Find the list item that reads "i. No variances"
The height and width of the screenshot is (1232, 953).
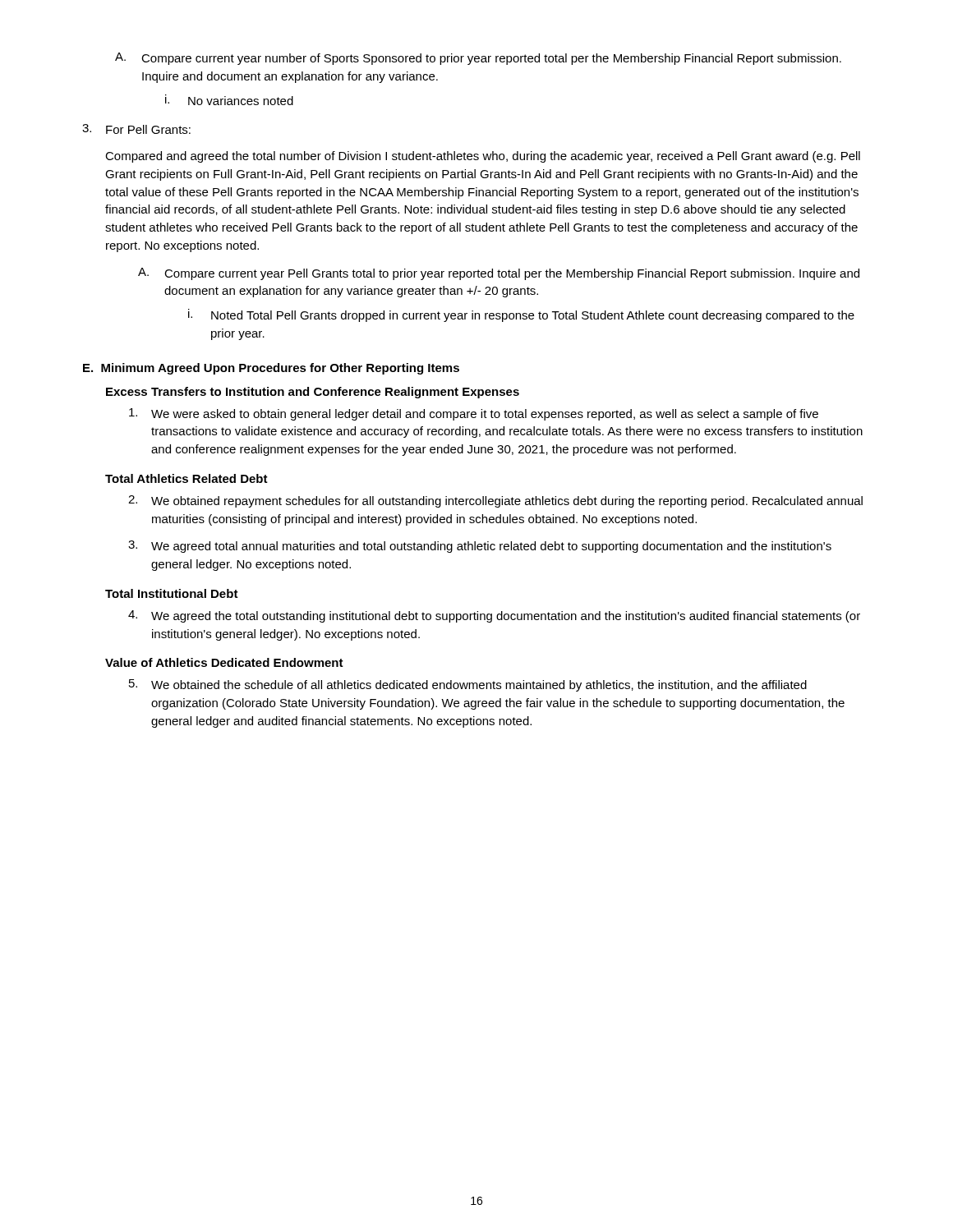(229, 100)
